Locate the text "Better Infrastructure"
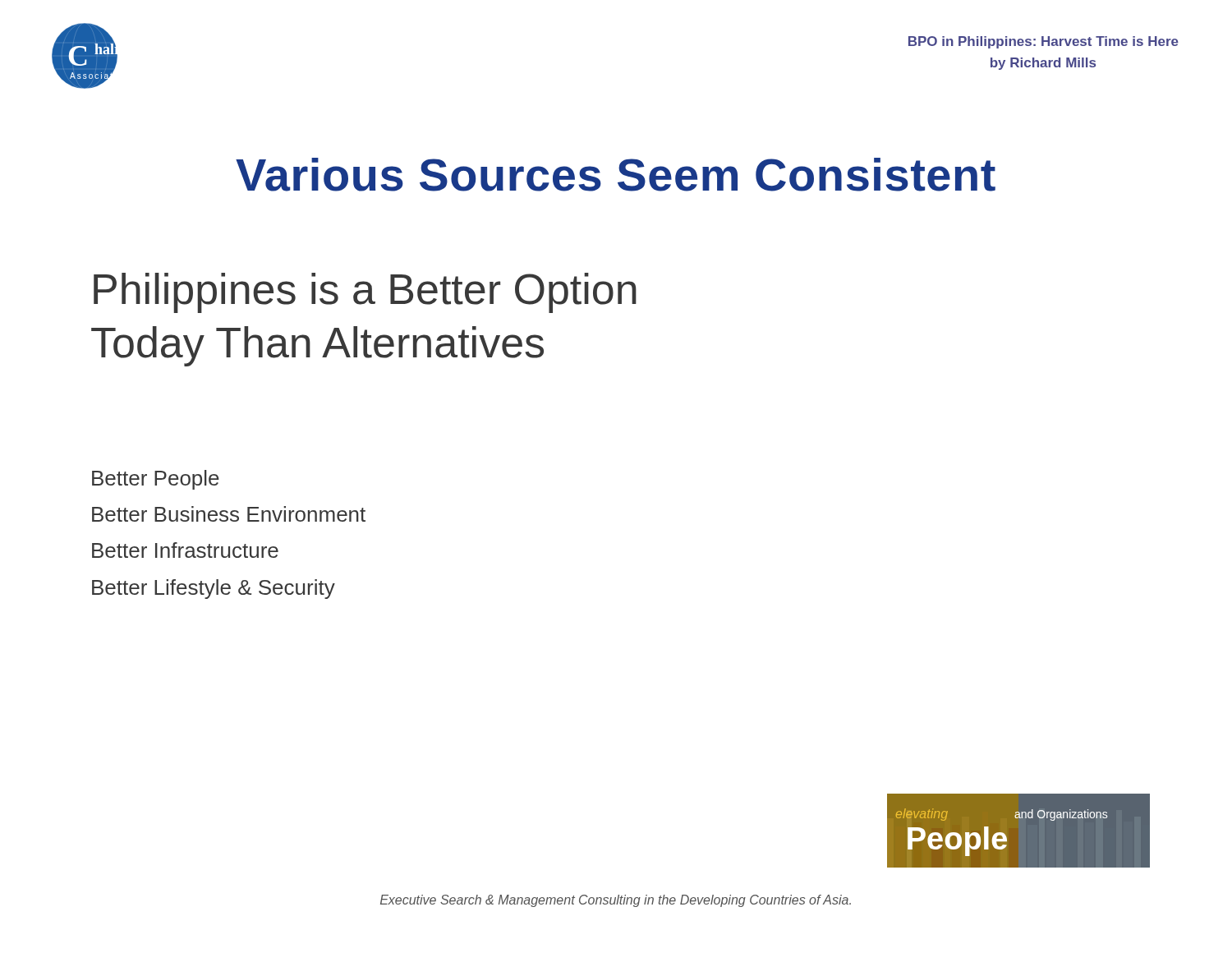This screenshot has height=953, width=1232. 185,551
